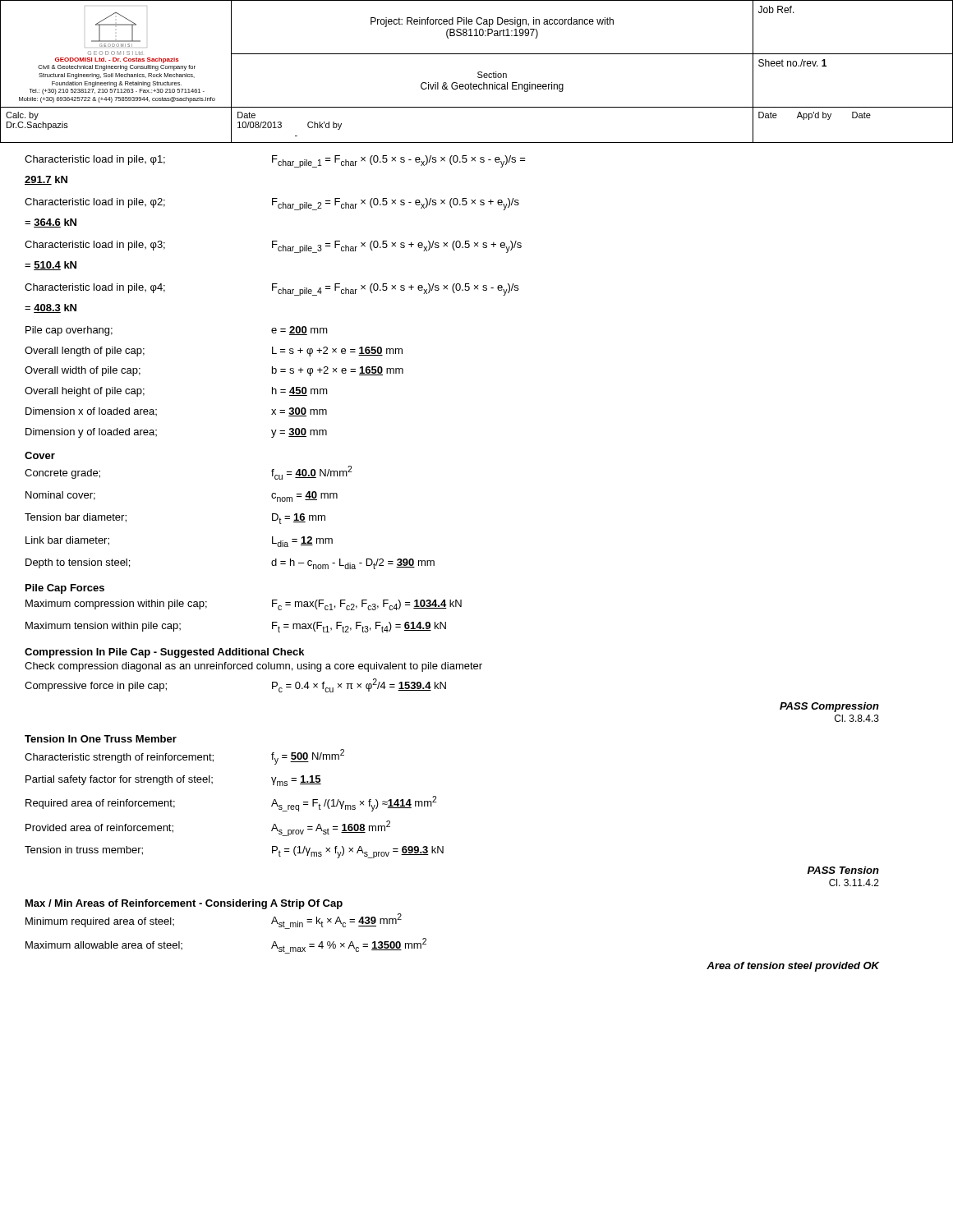The image size is (953, 1232).
Task: Find "Pile Cap Forces" on this page
Action: coord(65,588)
